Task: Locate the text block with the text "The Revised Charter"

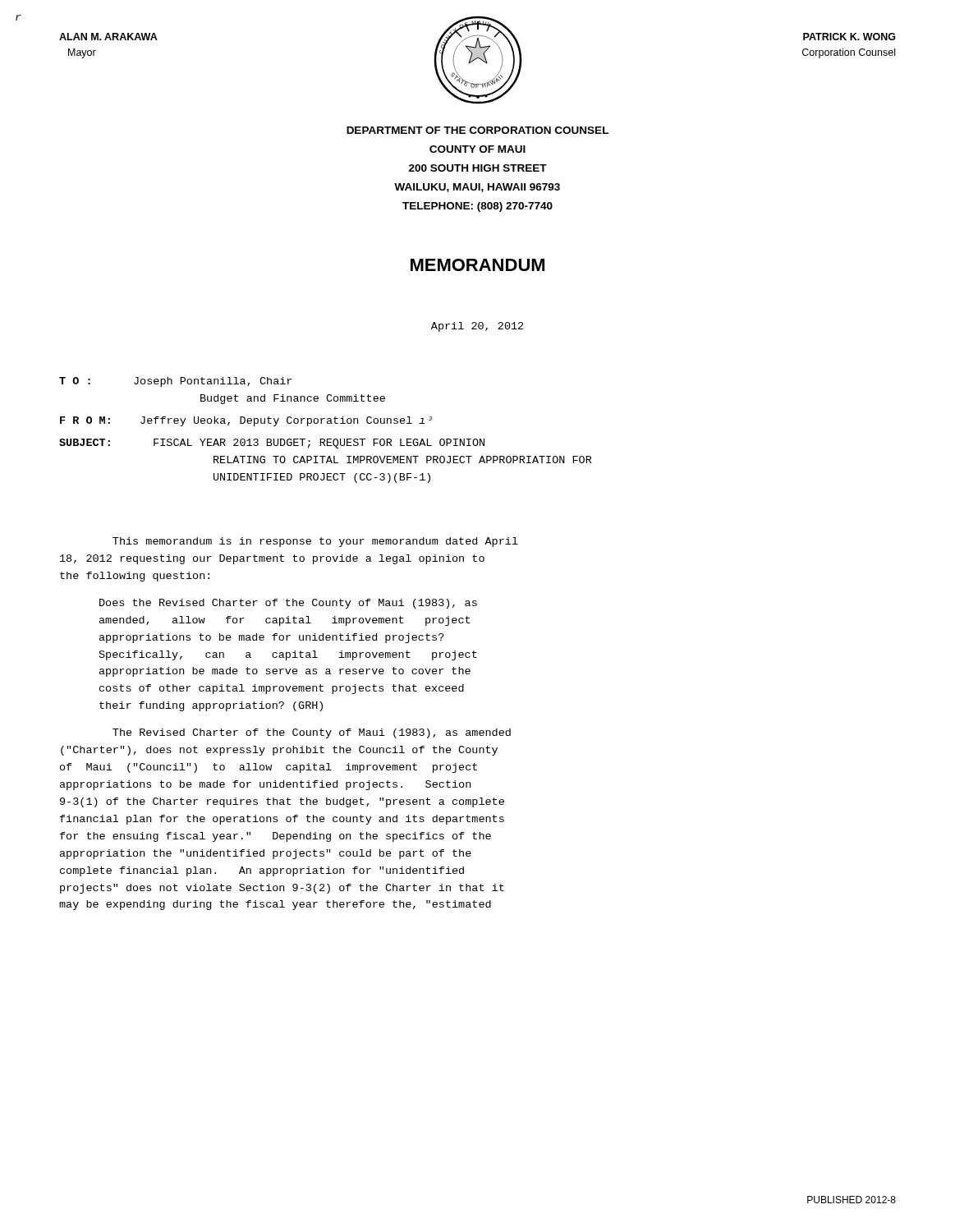Action: tap(285, 819)
